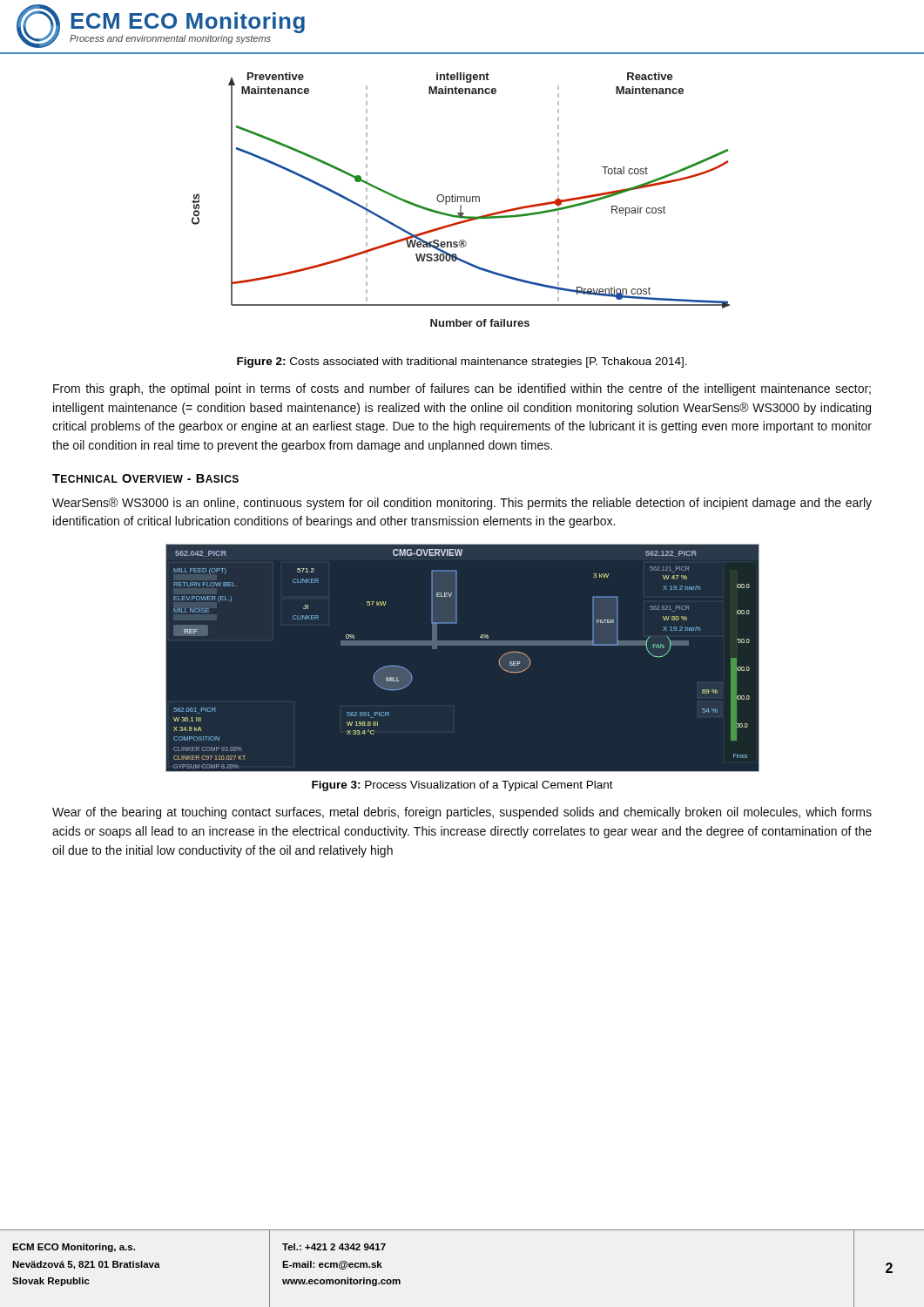This screenshot has height=1307, width=924.
Task: Where is the caption that starts "Figure 3: Process Visualization of"?
Action: click(x=462, y=785)
